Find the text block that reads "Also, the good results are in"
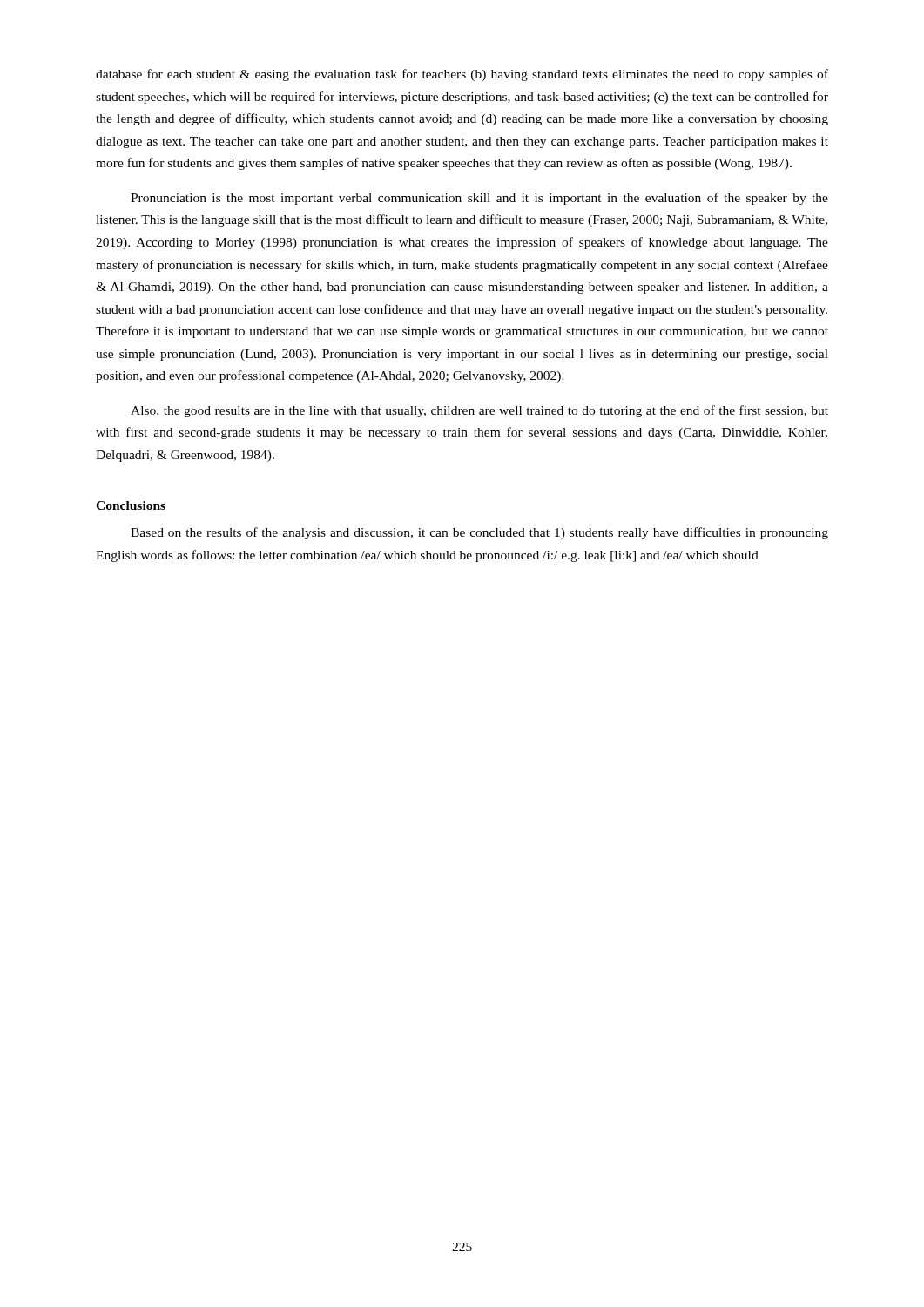This screenshot has height=1307, width=924. tap(462, 432)
